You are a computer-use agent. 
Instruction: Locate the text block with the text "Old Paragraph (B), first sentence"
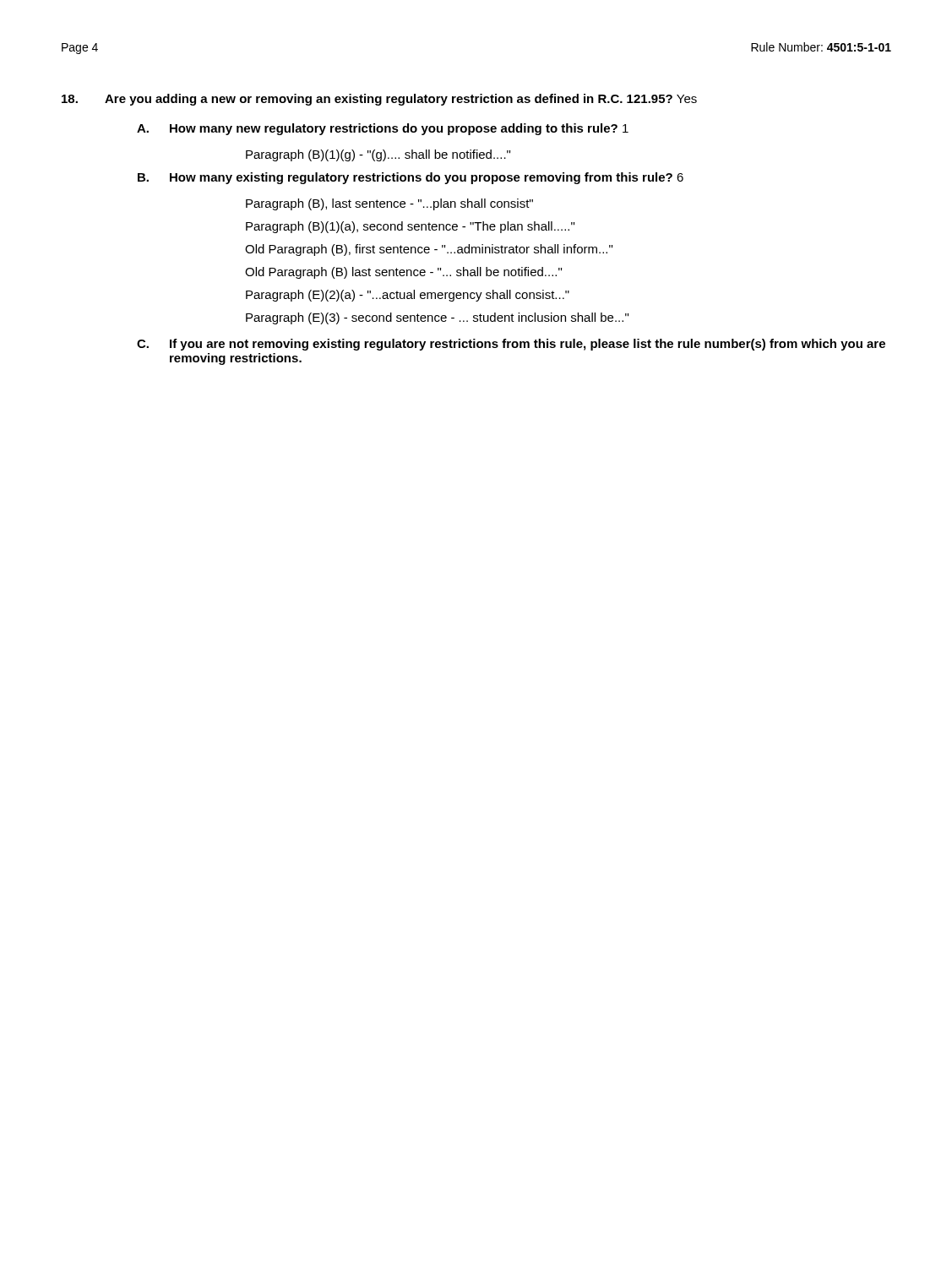[x=429, y=249]
